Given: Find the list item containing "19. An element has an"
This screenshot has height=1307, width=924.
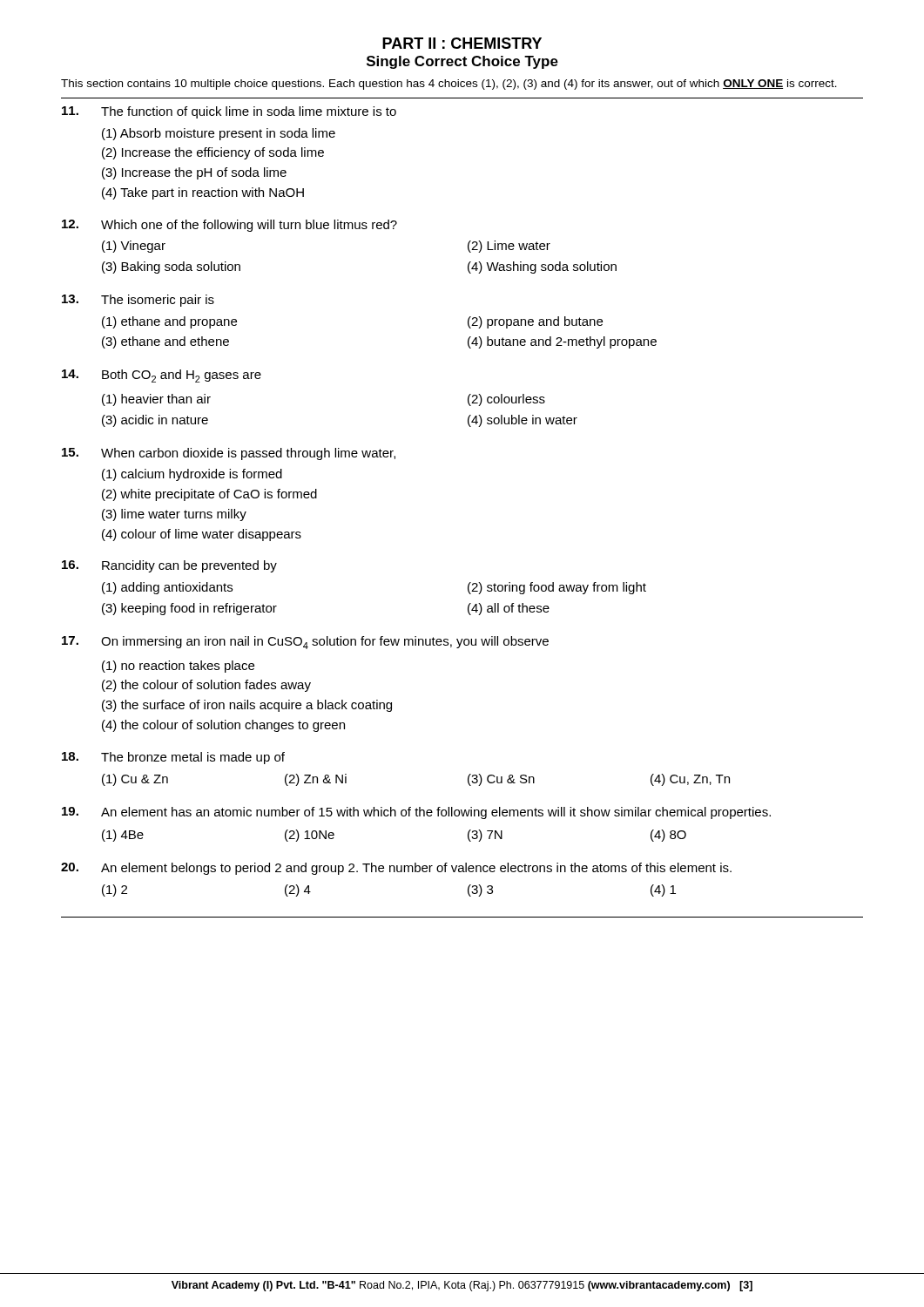Looking at the screenshot, I should point(462,824).
